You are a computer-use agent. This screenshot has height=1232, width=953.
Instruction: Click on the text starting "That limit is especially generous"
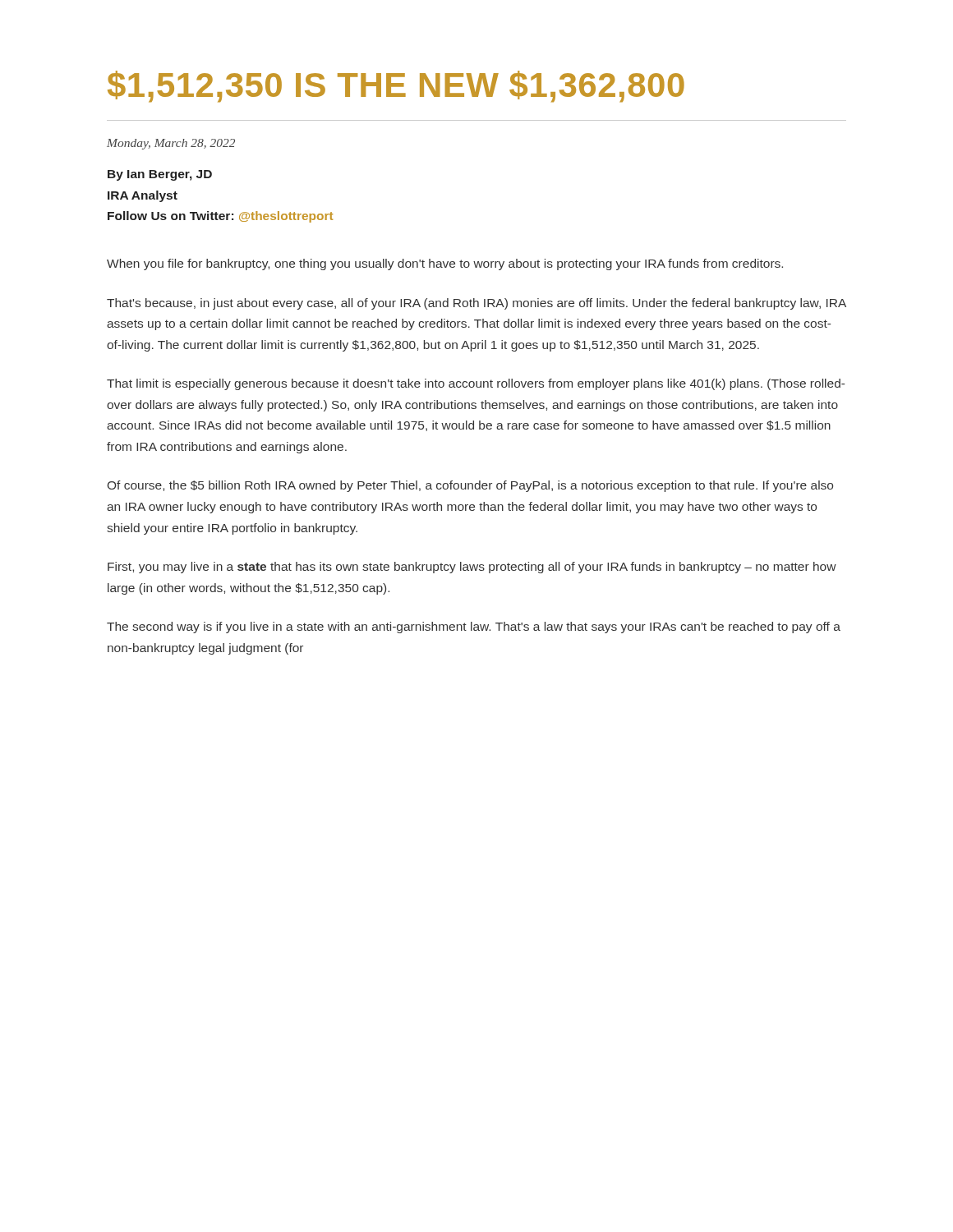(476, 415)
